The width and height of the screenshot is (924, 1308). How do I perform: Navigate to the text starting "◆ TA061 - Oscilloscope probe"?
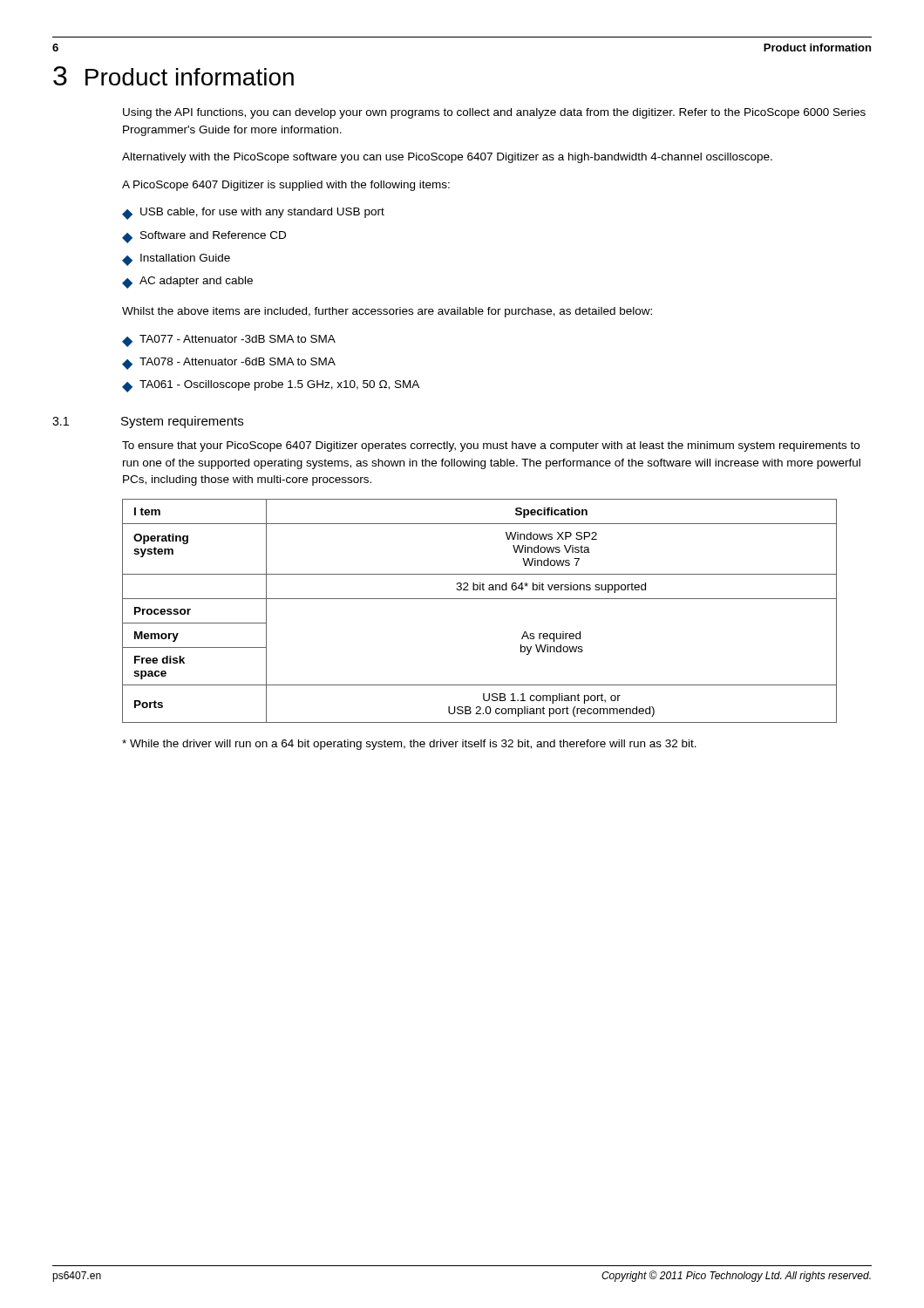pyautogui.click(x=271, y=386)
